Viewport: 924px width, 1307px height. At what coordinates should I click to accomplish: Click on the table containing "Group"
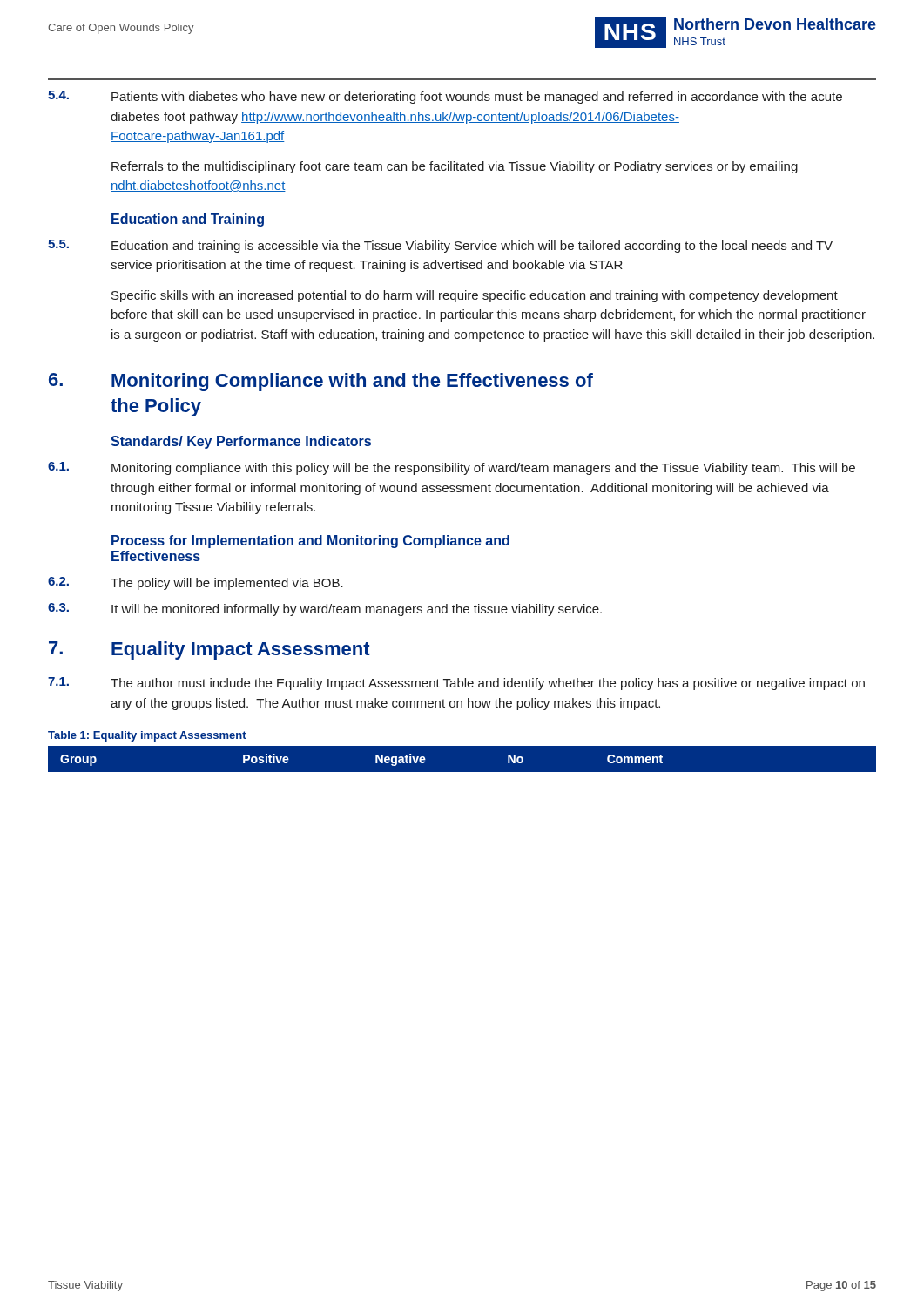pyautogui.click(x=462, y=765)
